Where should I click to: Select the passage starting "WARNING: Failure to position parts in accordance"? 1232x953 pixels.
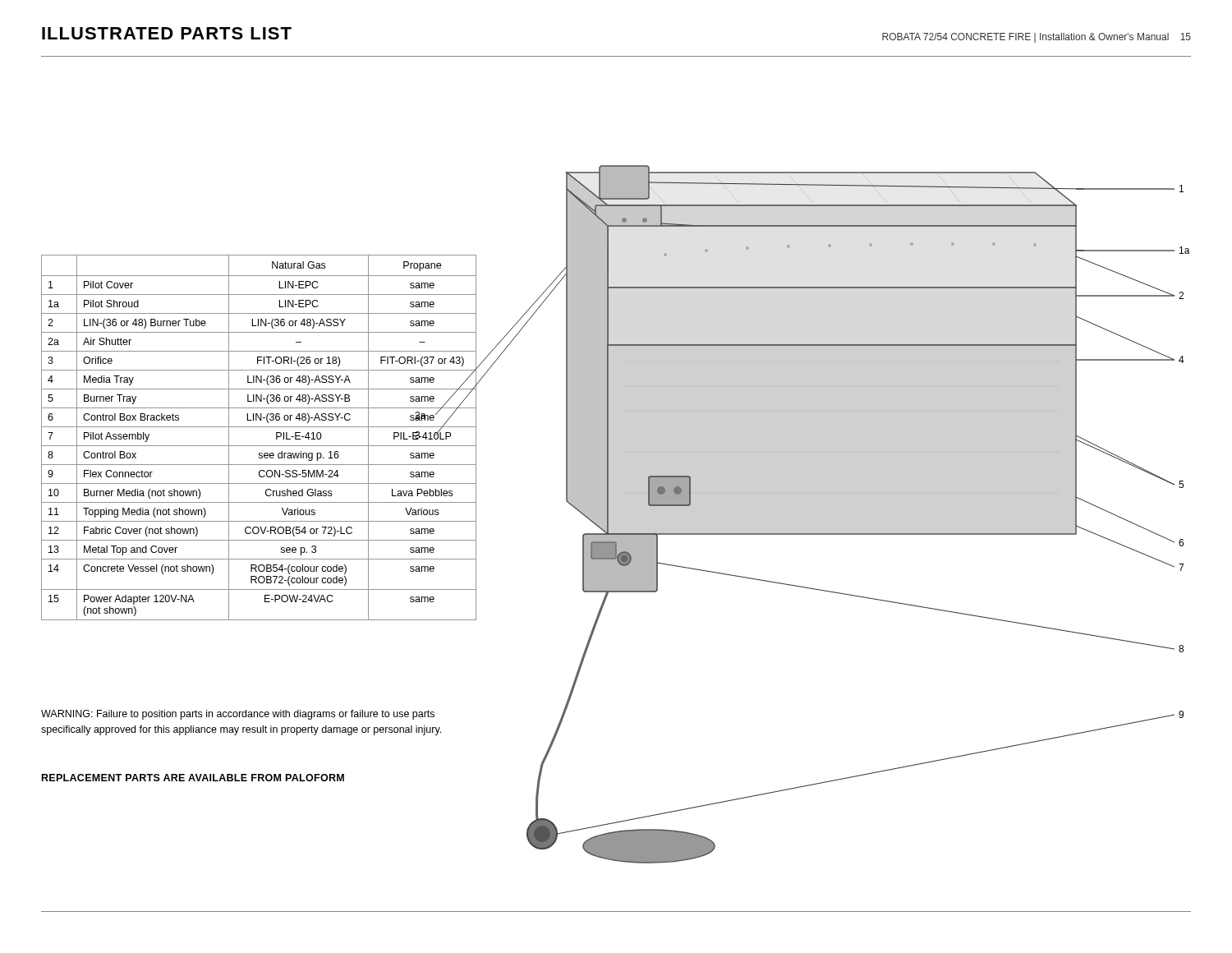242,722
